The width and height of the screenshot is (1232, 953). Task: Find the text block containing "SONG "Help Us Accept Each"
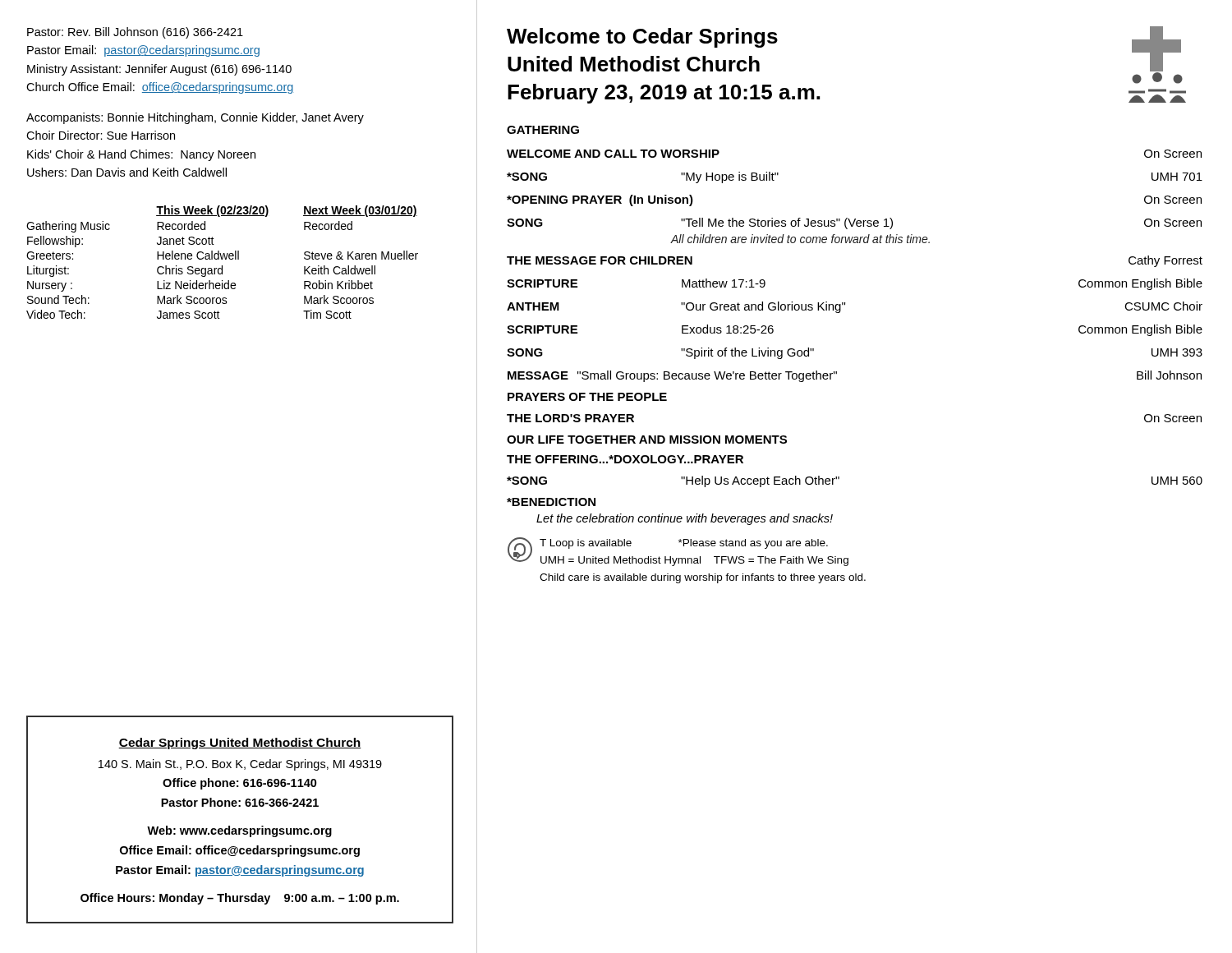tap(523, 483)
